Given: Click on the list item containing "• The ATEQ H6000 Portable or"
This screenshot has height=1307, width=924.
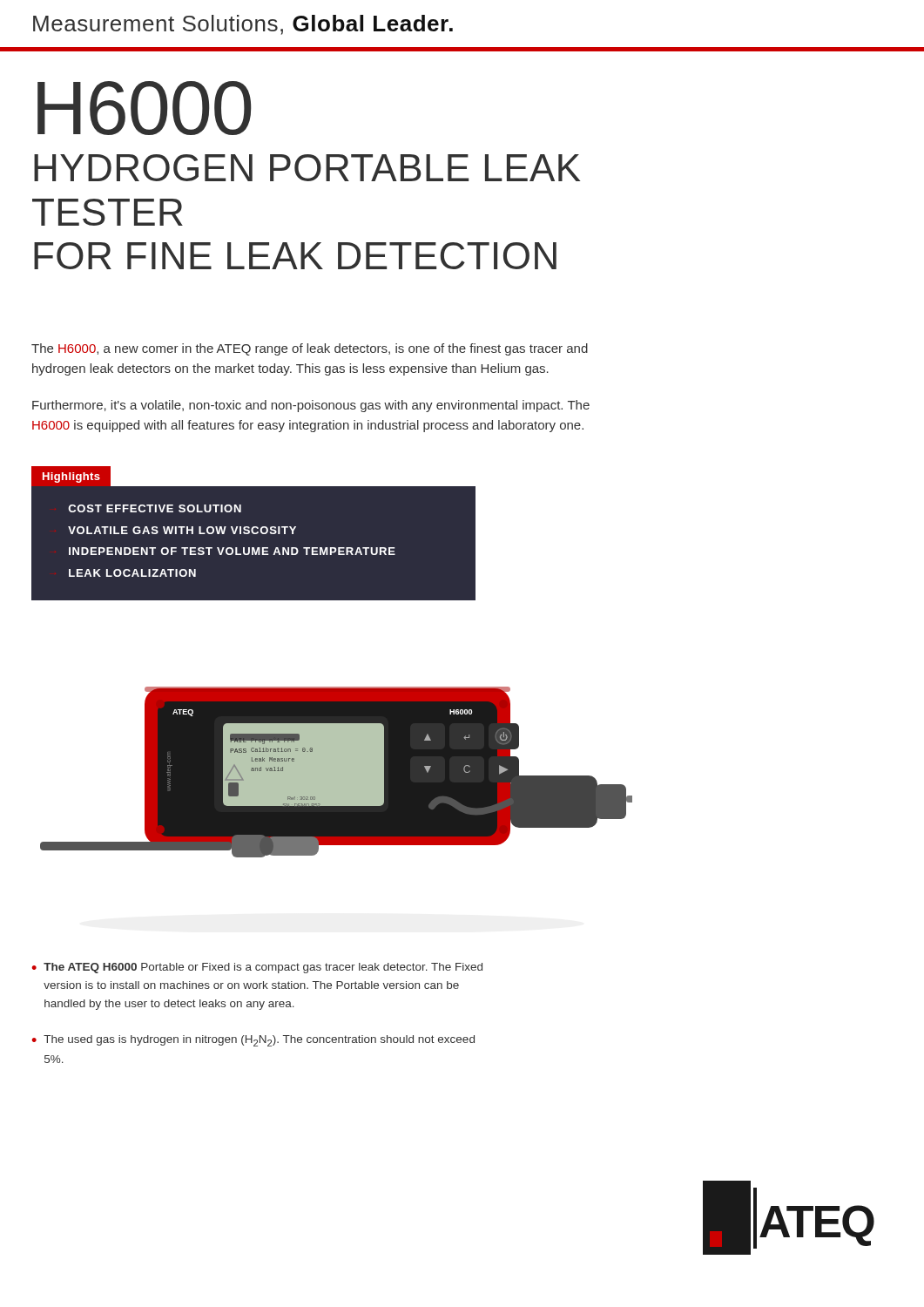Looking at the screenshot, I should coord(262,986).
